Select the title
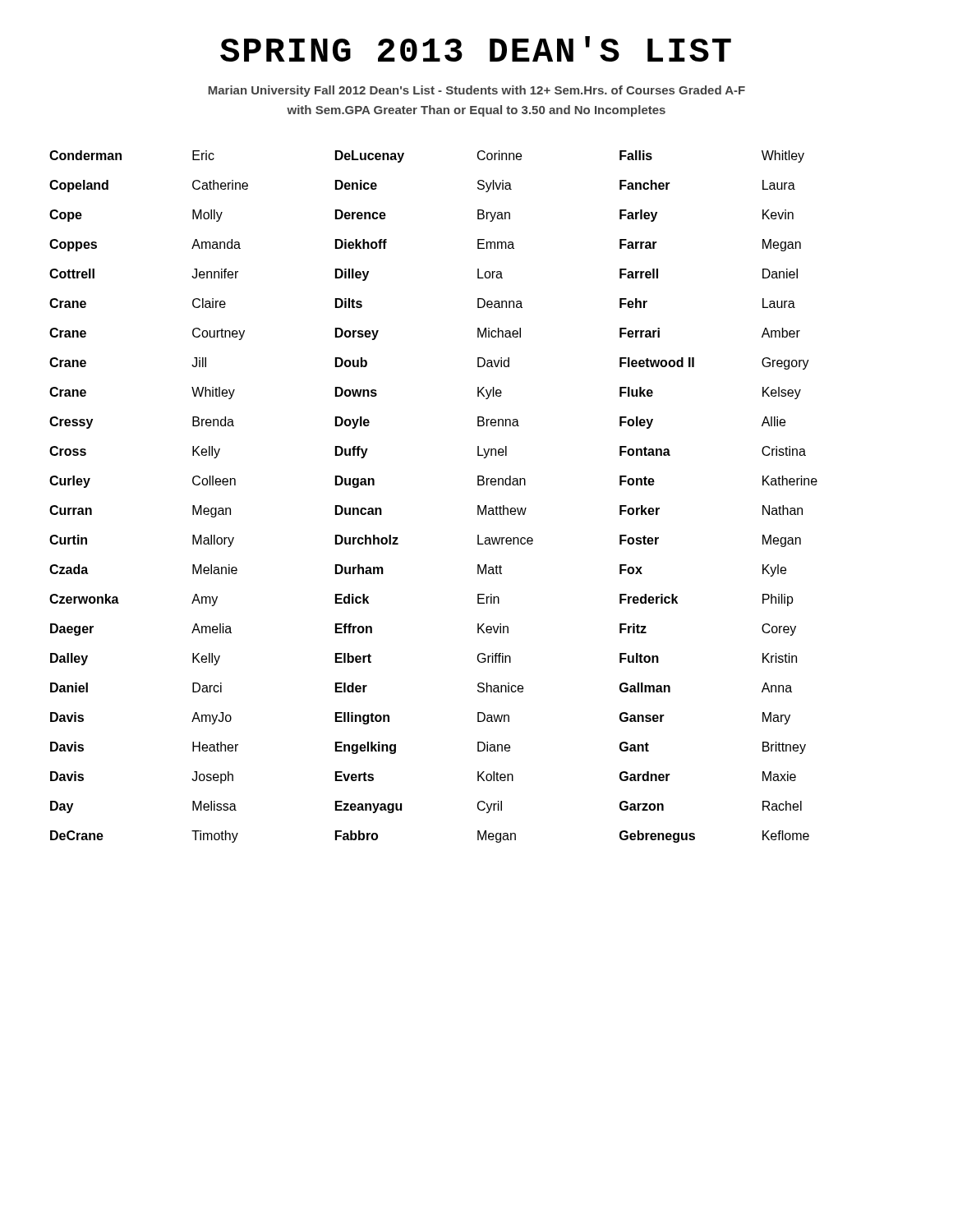 [476, 53]
